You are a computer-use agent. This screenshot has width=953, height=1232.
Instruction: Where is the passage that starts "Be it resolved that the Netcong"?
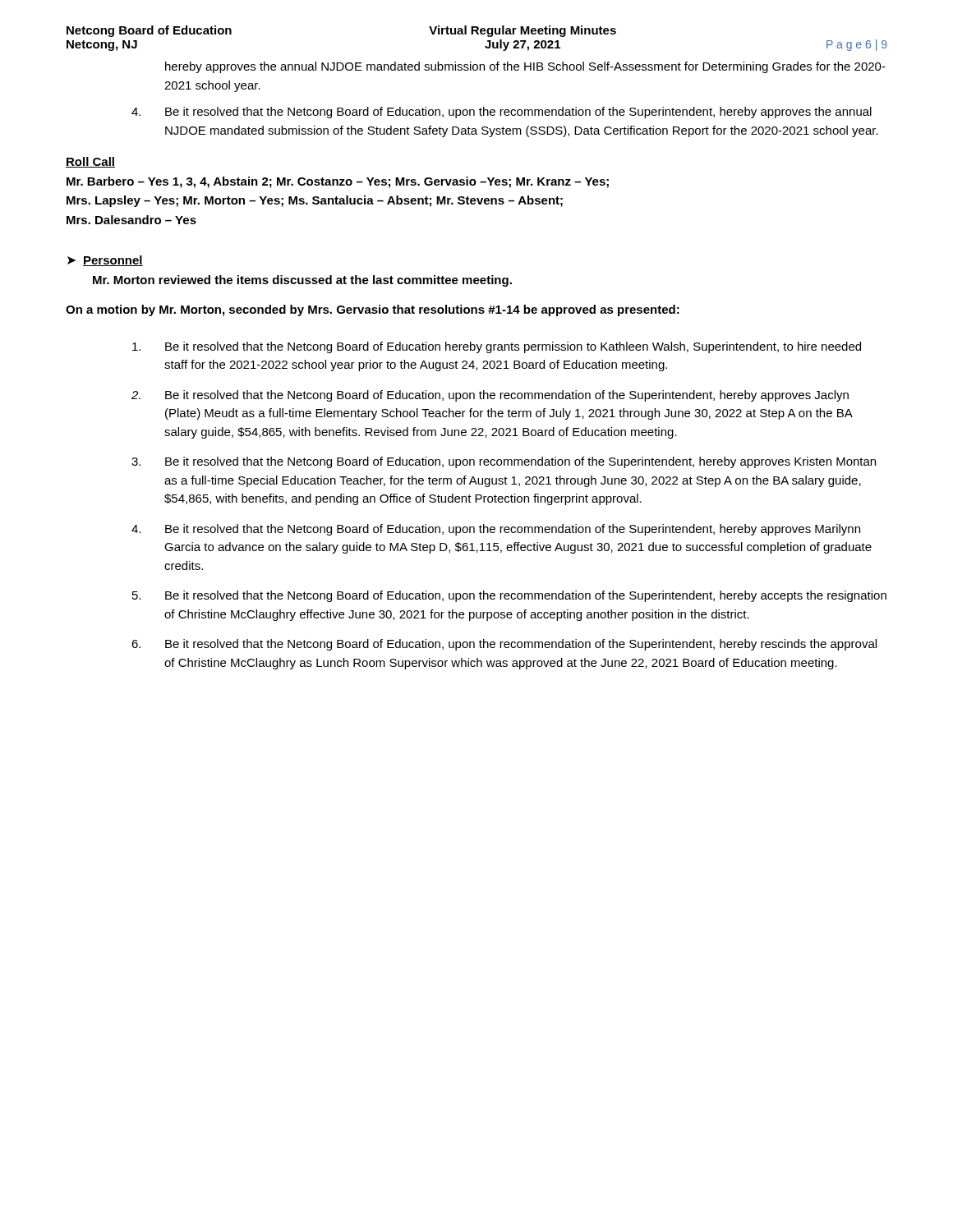(509, 356)
